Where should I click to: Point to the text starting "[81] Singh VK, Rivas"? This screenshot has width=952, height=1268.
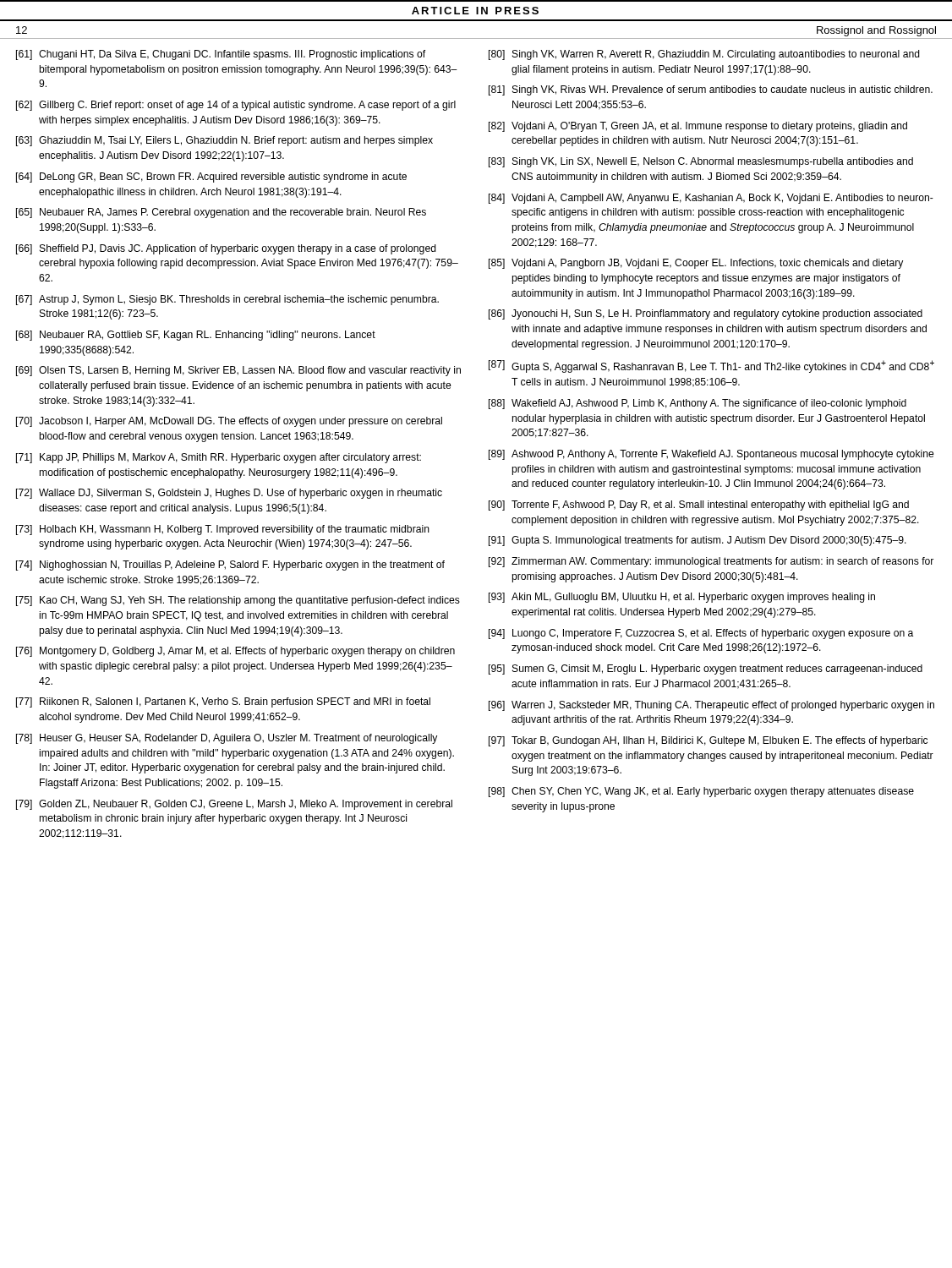pyautogui.click(x=712, y=98)
